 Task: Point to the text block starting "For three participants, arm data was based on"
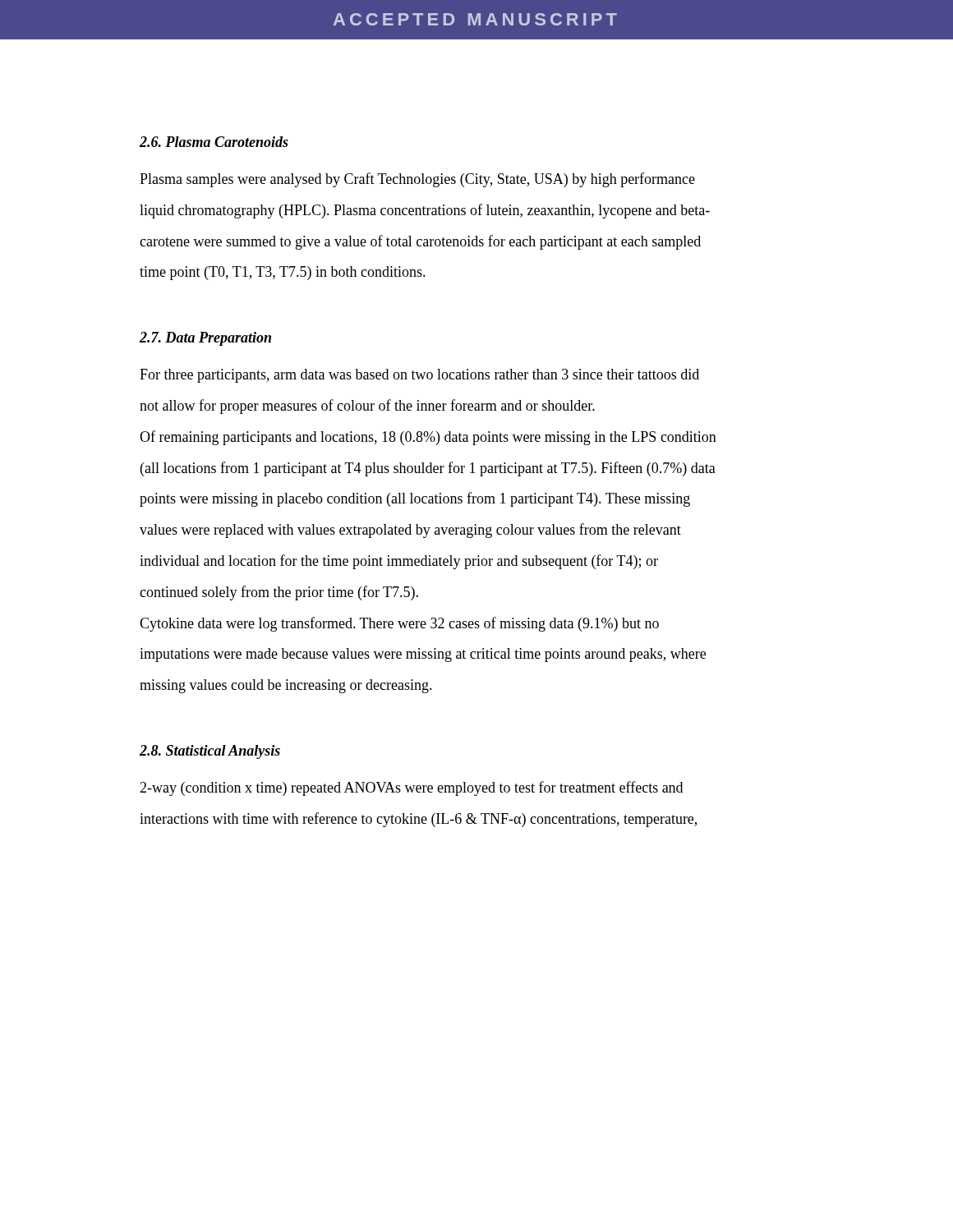(x=420, y=390)
